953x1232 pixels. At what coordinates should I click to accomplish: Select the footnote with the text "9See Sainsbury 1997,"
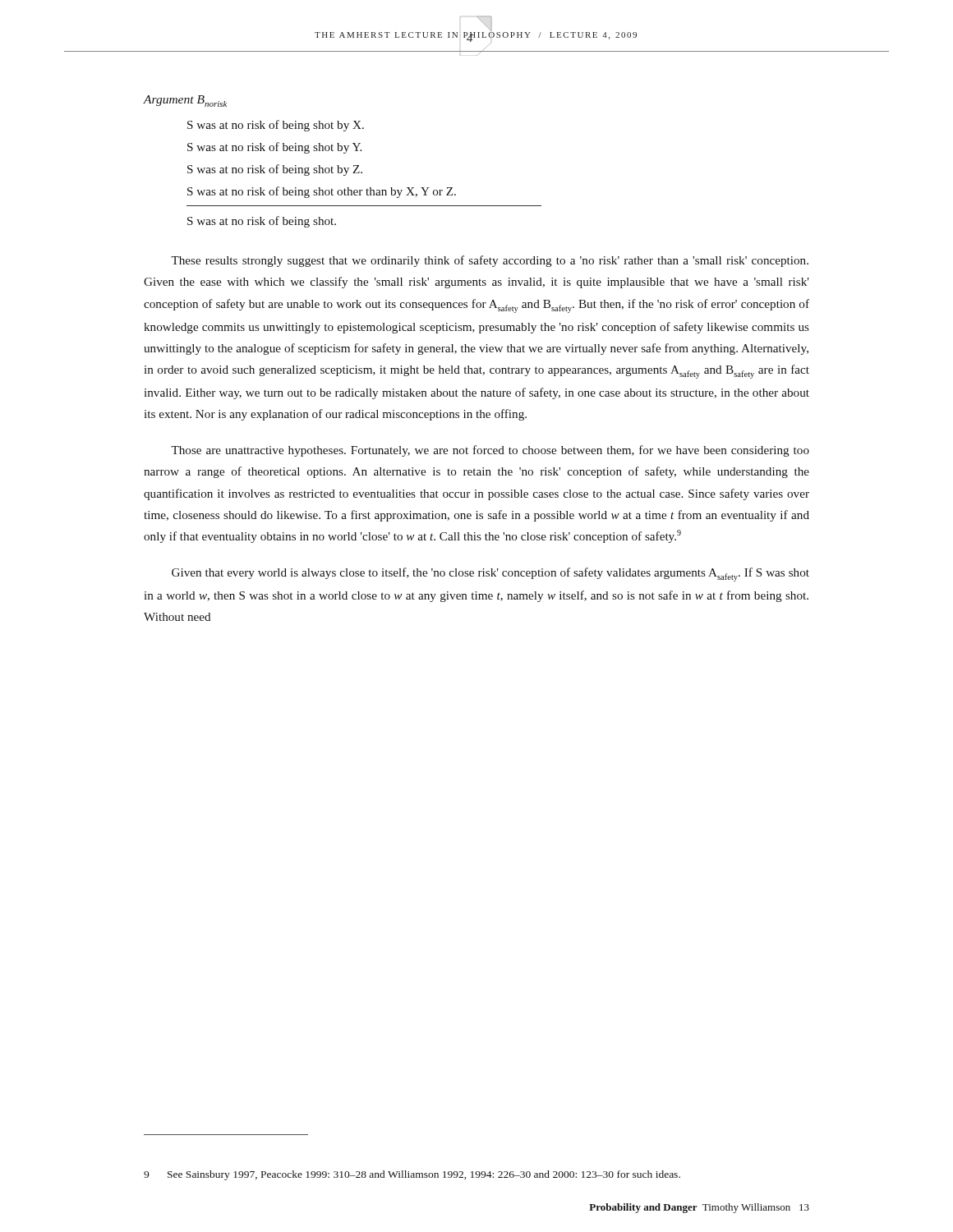pos(472,1174)
